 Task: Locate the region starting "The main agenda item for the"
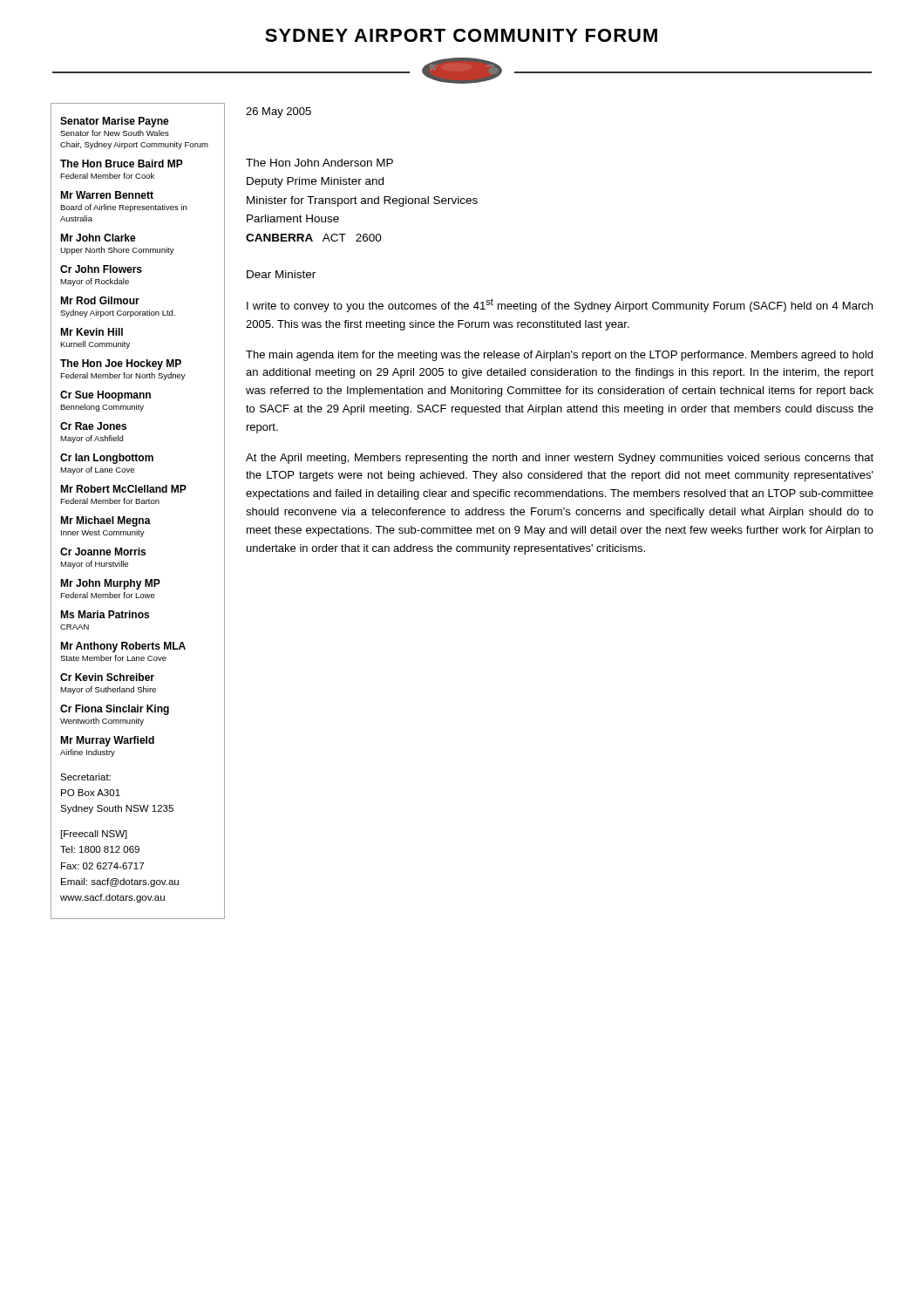tap(560, 391)
